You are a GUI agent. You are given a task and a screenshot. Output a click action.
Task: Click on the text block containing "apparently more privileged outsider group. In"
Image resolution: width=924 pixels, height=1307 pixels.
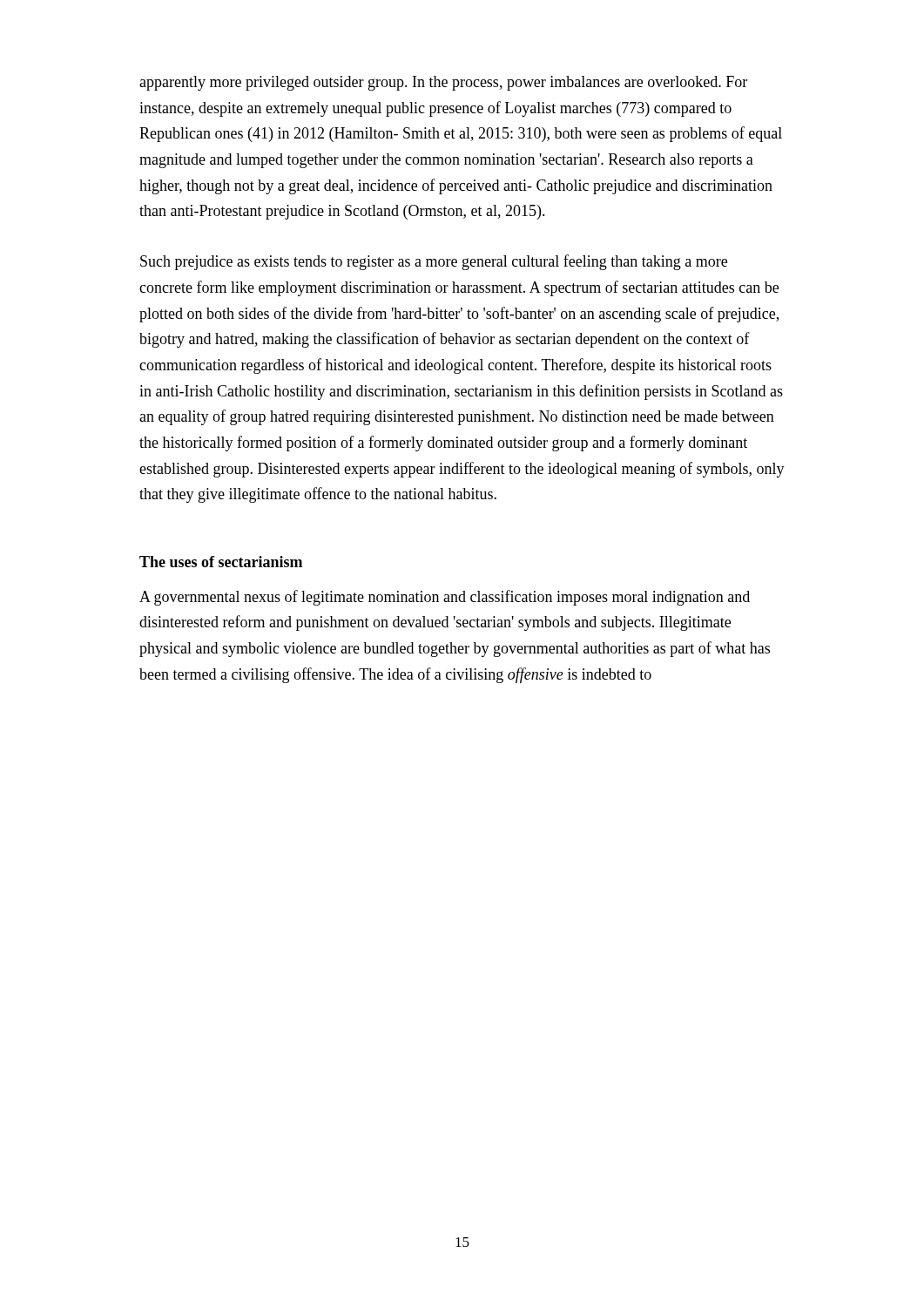pyautogui.click(x=461, y=147)
